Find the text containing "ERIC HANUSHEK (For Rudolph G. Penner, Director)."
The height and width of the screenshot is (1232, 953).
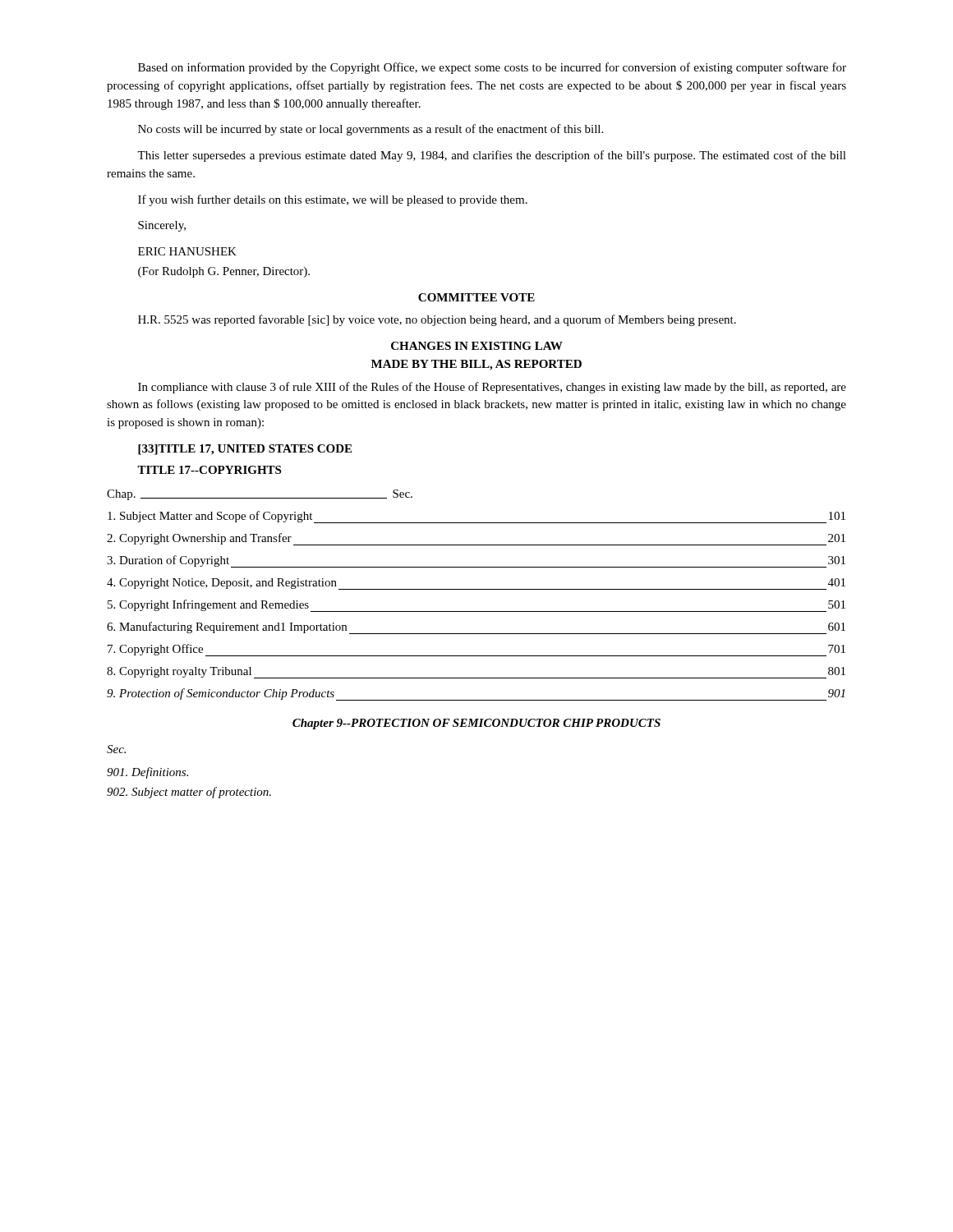tap(187, 251)
